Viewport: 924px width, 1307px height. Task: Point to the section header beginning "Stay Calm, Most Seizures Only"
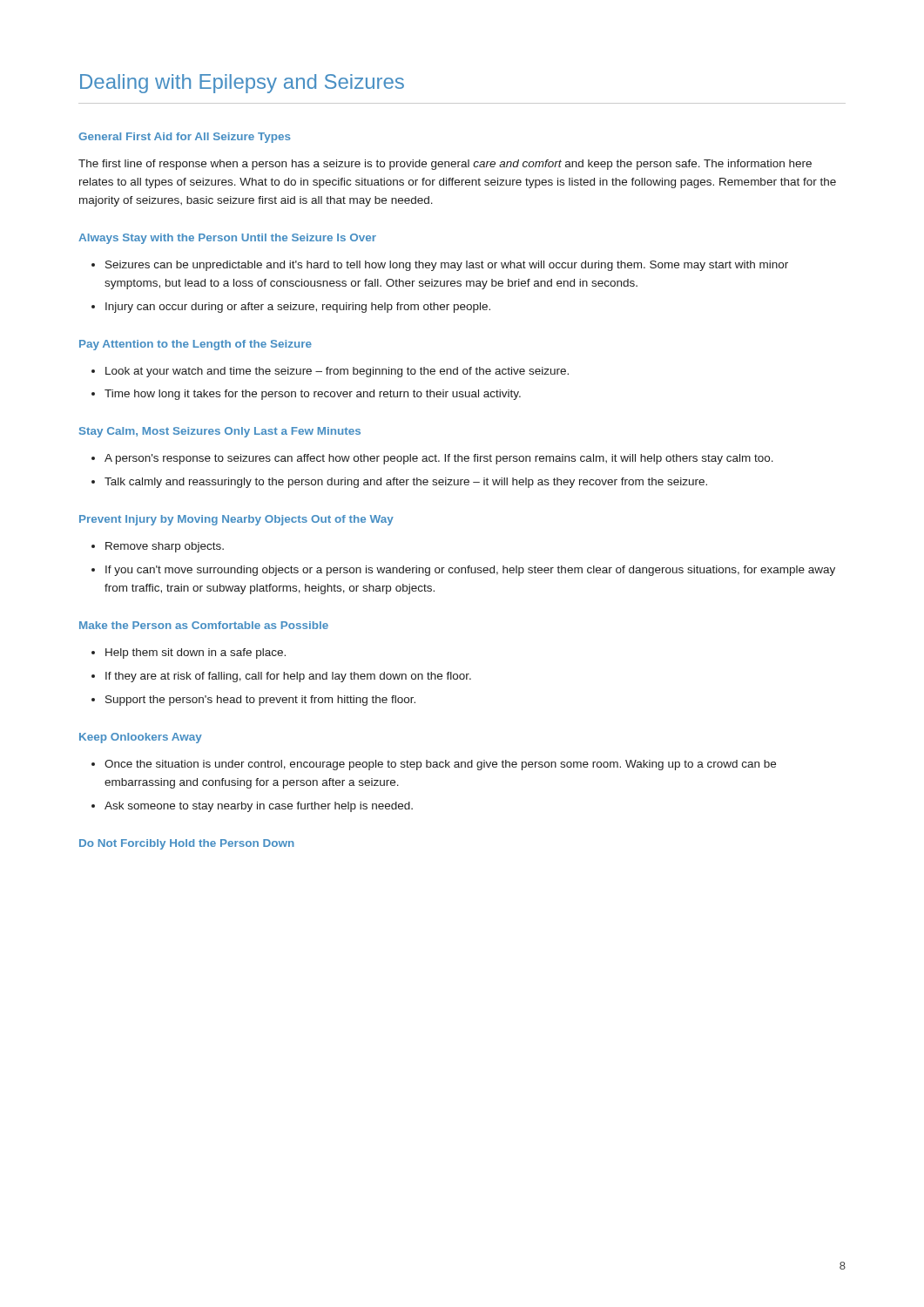220,431
